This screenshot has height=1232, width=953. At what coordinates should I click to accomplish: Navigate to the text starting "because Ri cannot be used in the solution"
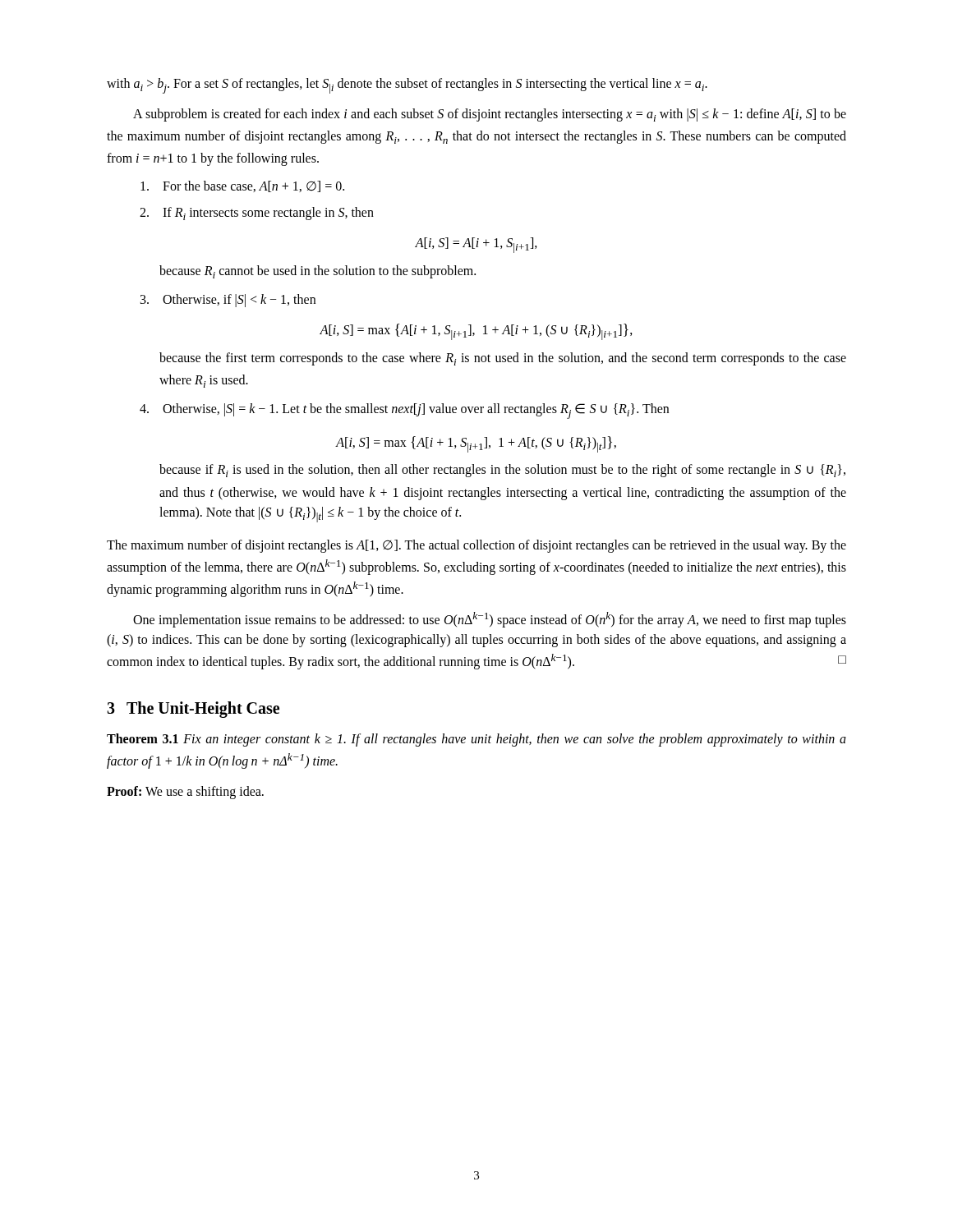click(x=318, y=272)
